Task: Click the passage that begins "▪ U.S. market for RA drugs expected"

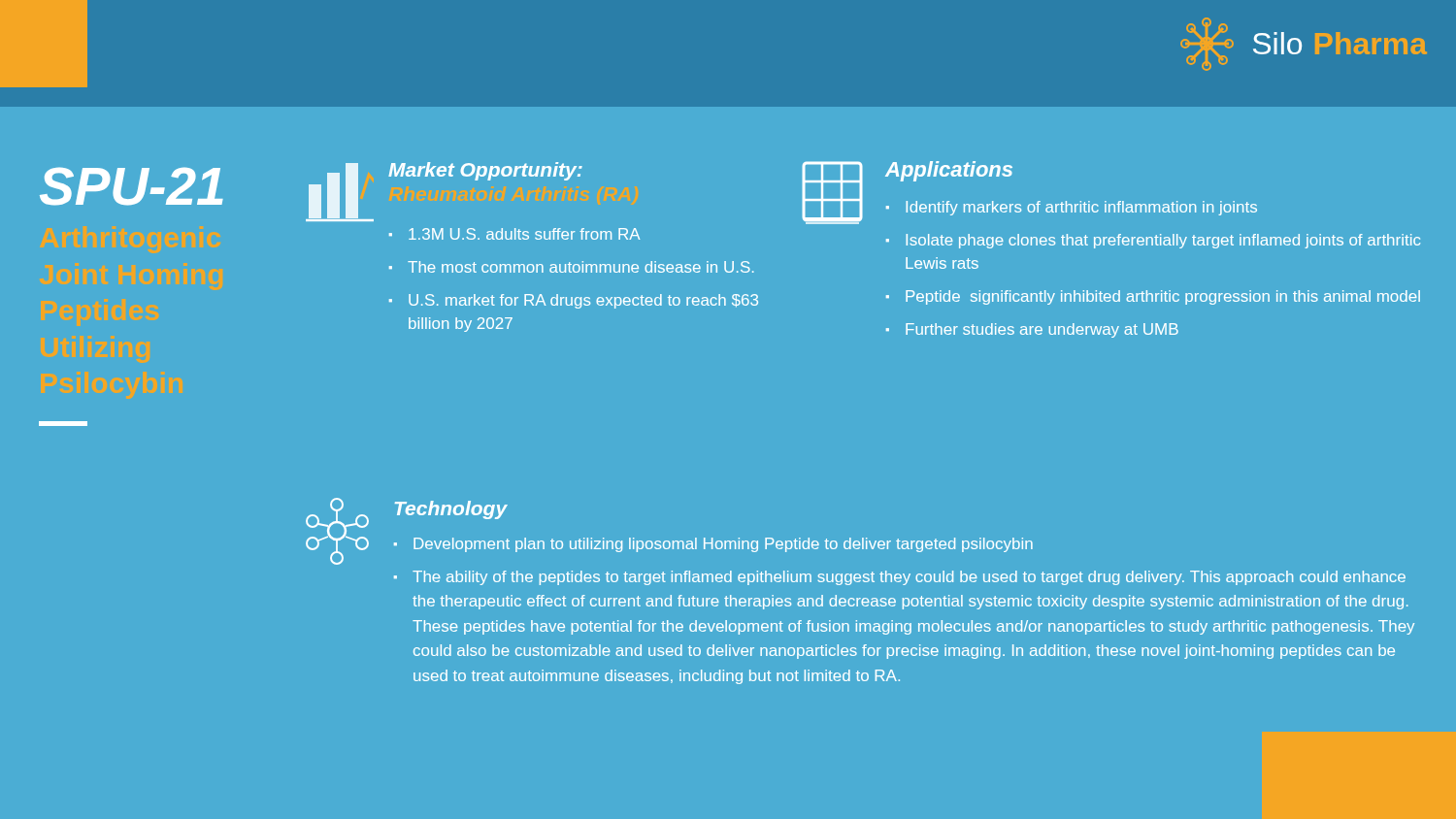Action: pos(574,312)
